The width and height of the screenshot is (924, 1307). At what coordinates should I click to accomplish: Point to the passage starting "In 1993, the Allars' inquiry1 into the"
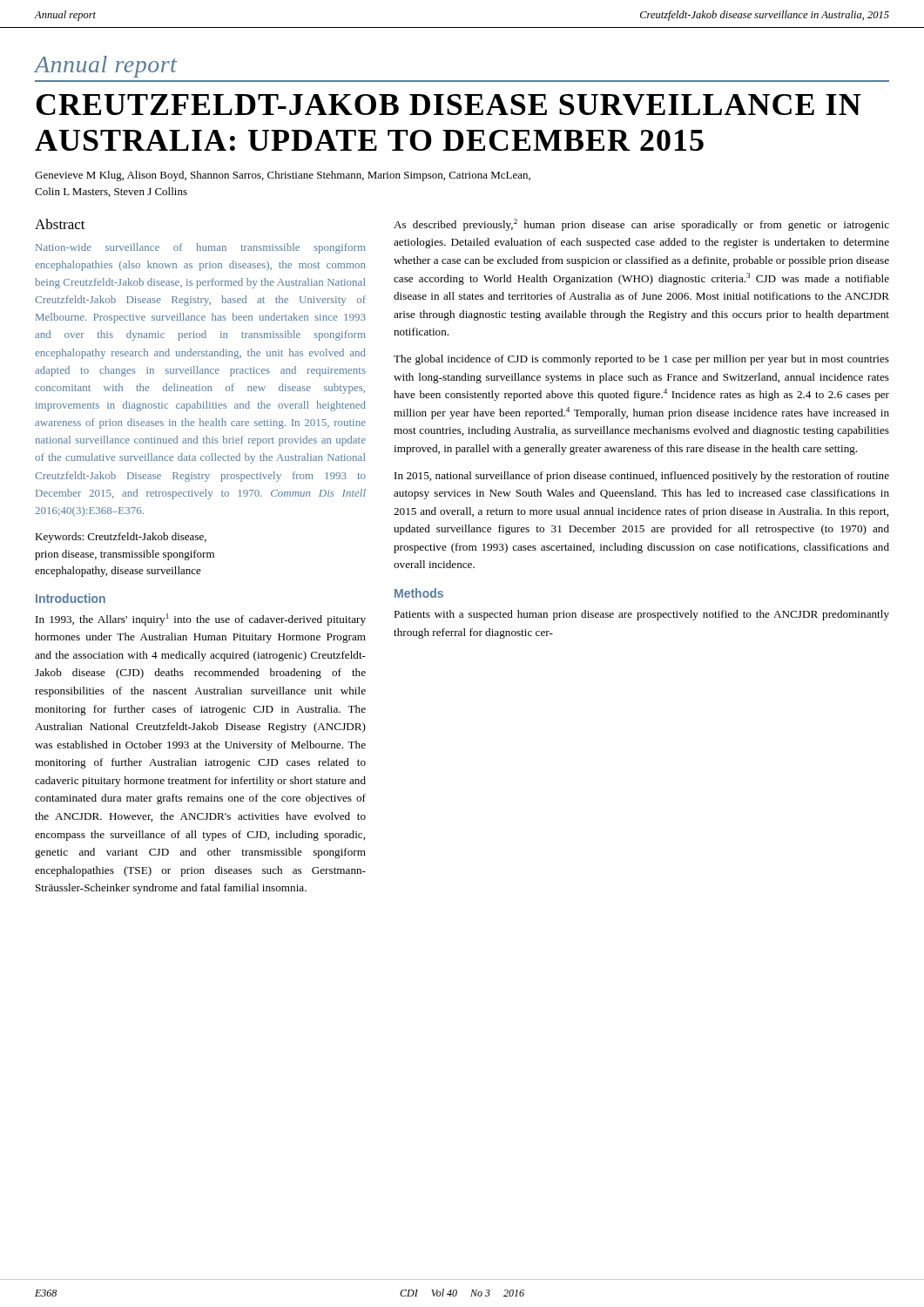(x=200, y=753)
